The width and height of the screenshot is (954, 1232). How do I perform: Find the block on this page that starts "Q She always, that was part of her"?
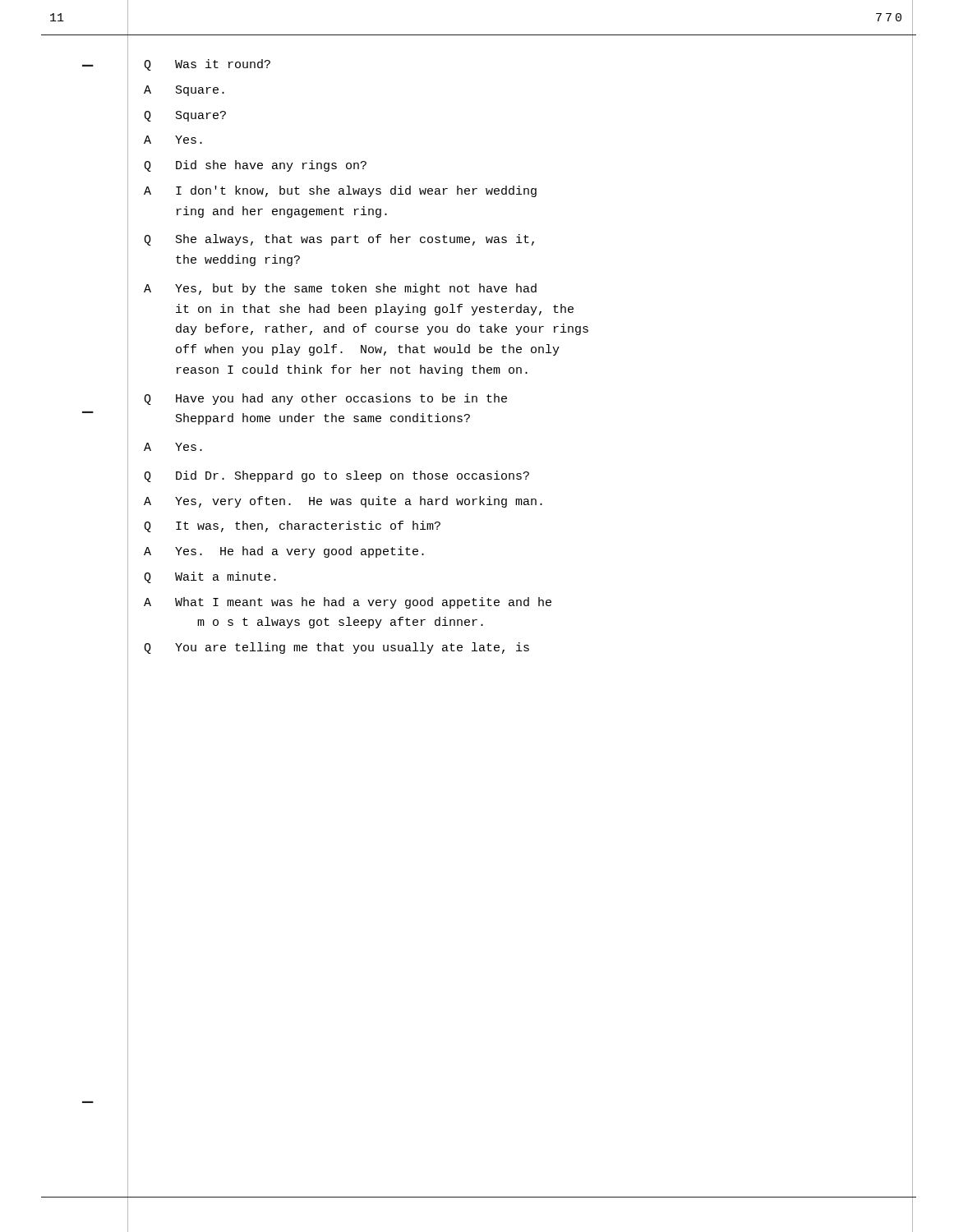[x=505, y=251]
